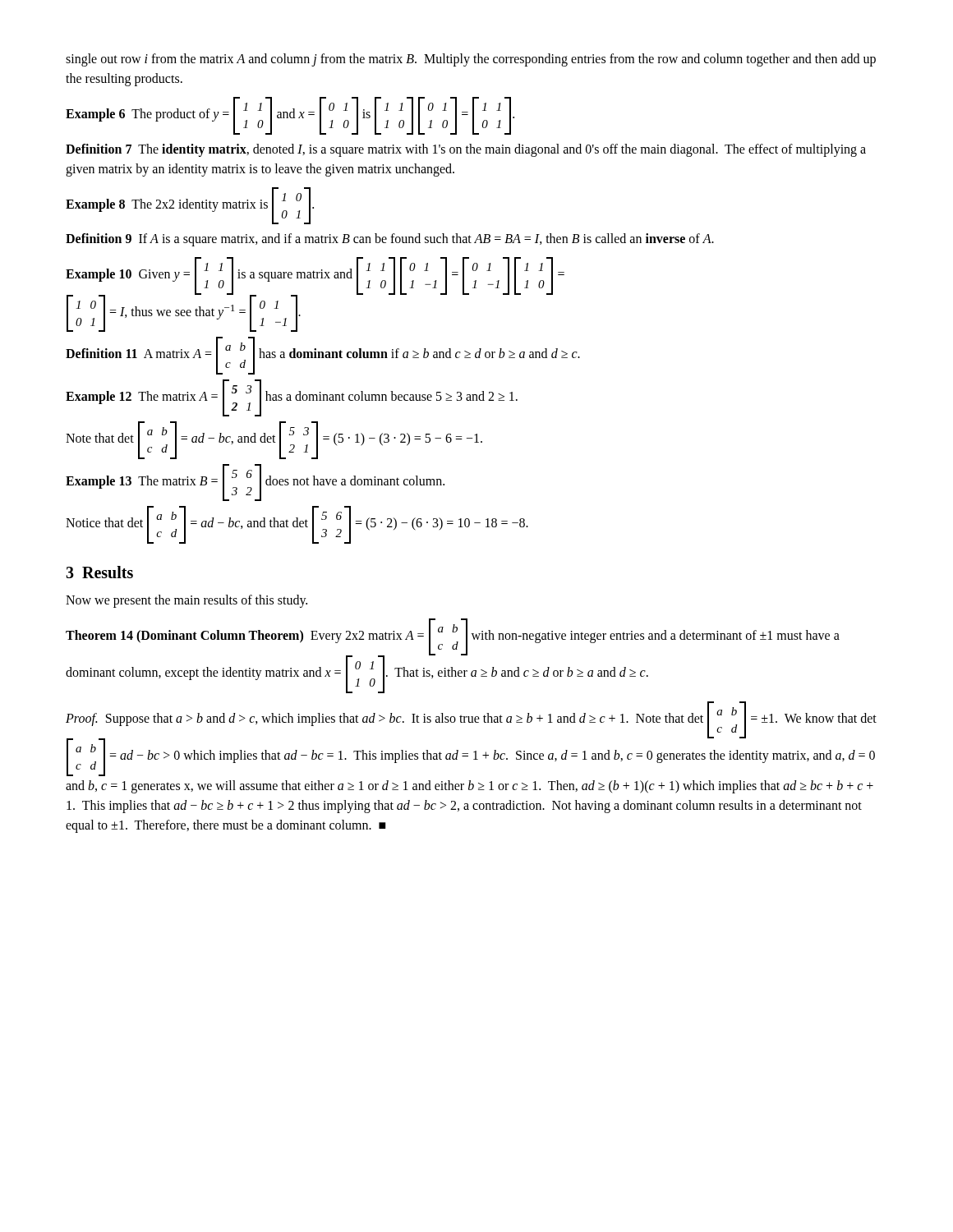
Task: Point to the text starting "Example 13 The matrix B ="
Action: (x=256, y=482)
